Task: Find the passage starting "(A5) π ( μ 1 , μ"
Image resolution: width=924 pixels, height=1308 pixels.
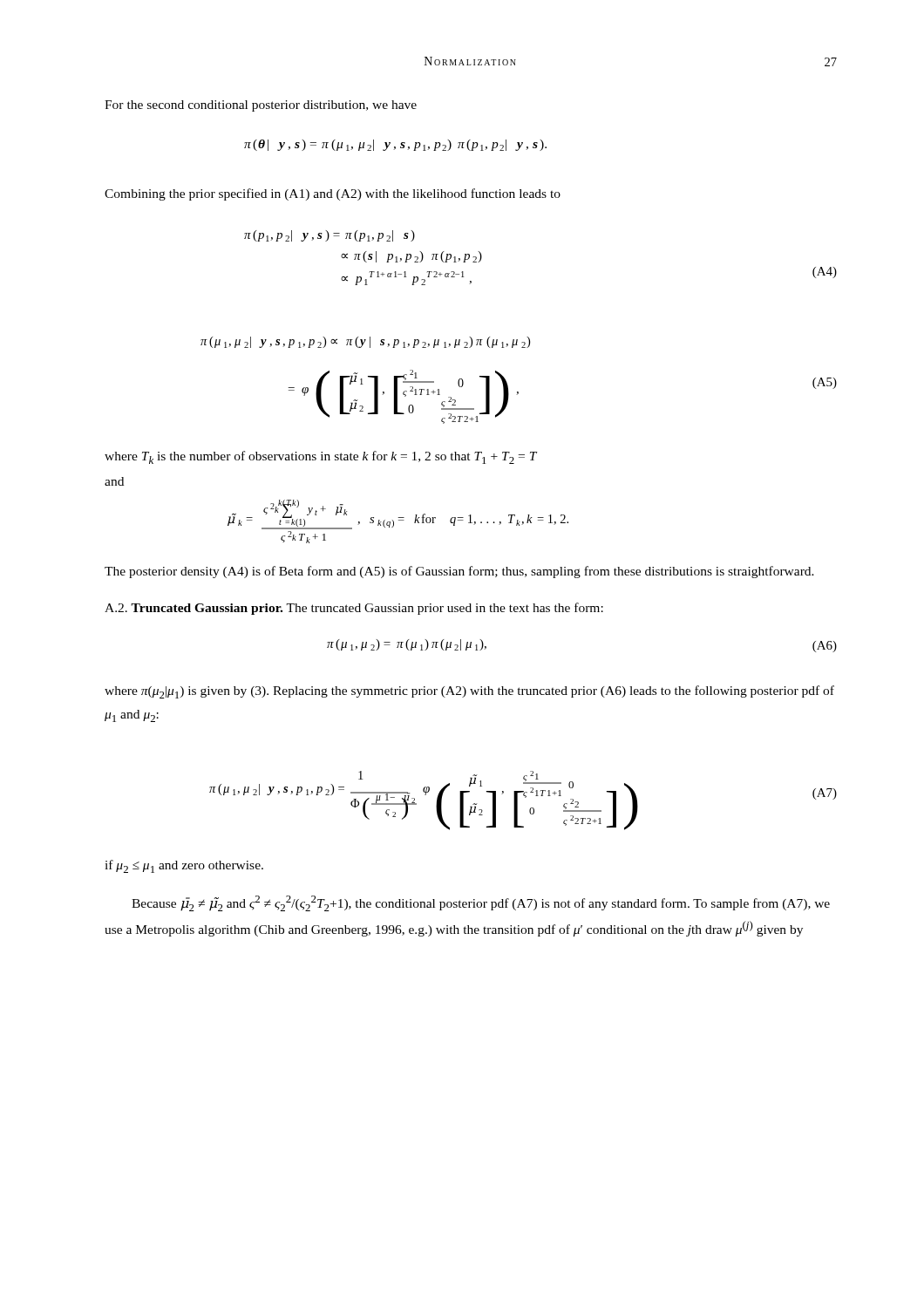Action: pyautogui.click(x=519, y=380)
